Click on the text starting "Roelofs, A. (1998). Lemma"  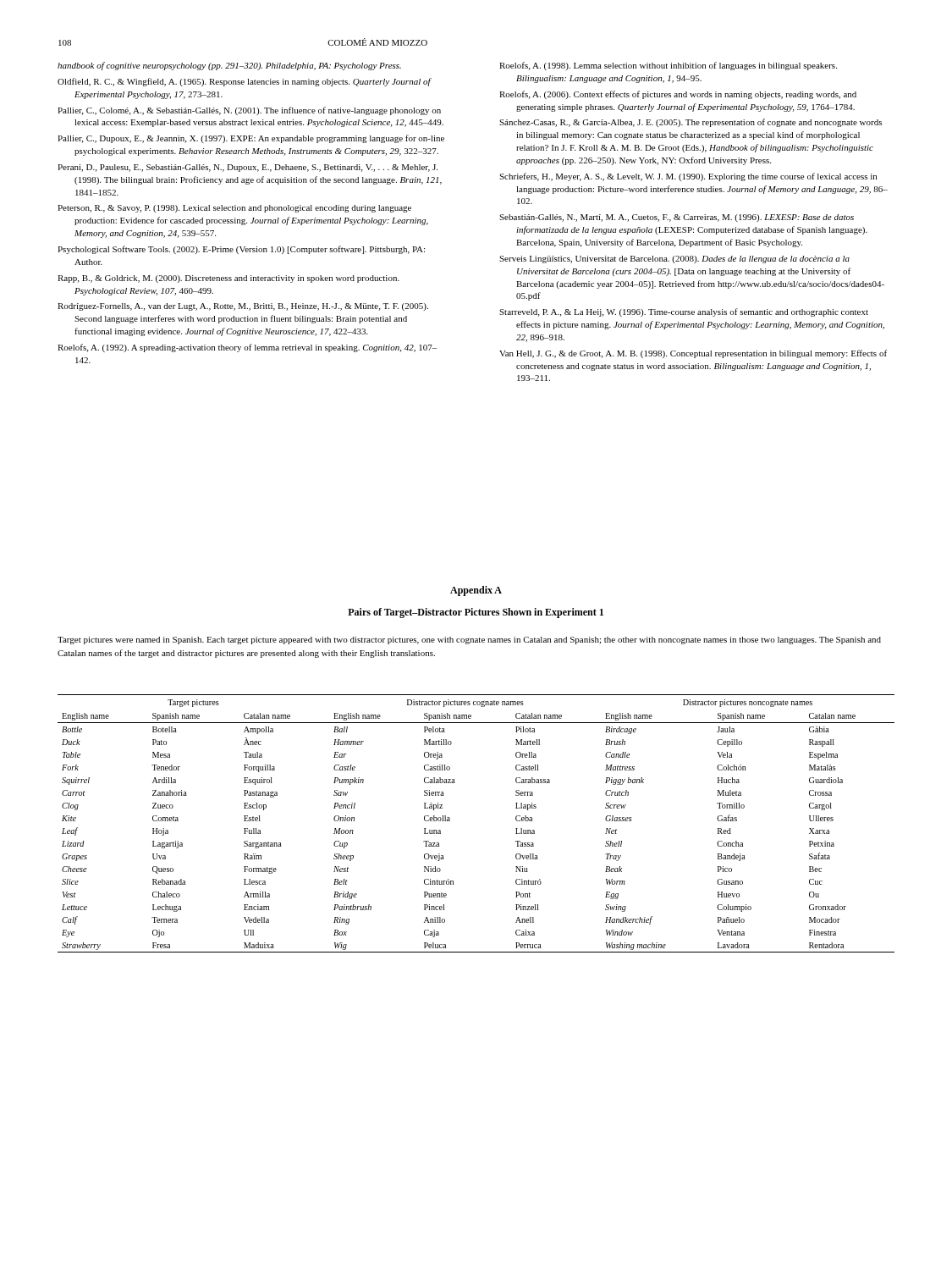668,71
